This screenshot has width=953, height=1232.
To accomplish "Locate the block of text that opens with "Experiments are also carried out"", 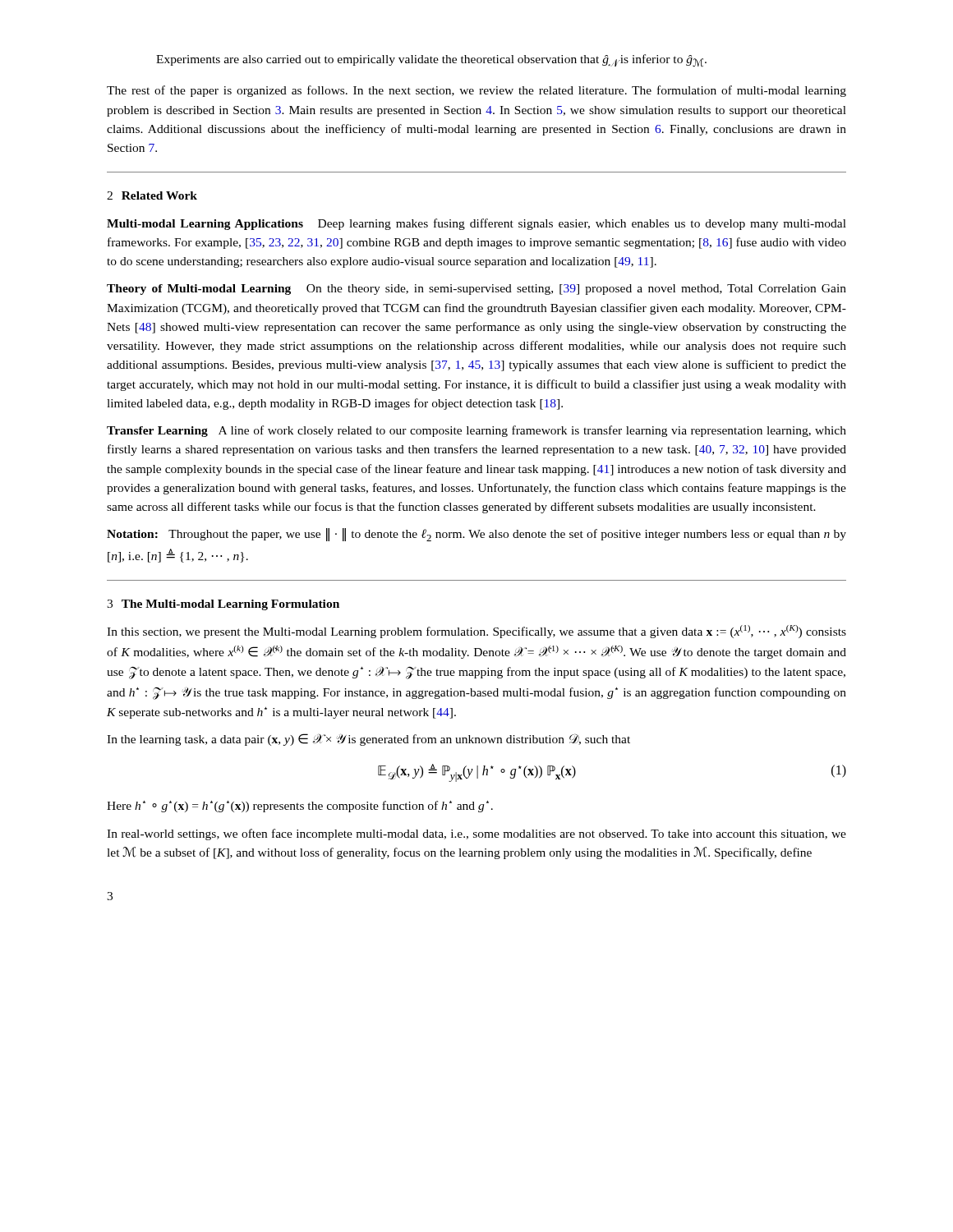I will click(476, 60).
